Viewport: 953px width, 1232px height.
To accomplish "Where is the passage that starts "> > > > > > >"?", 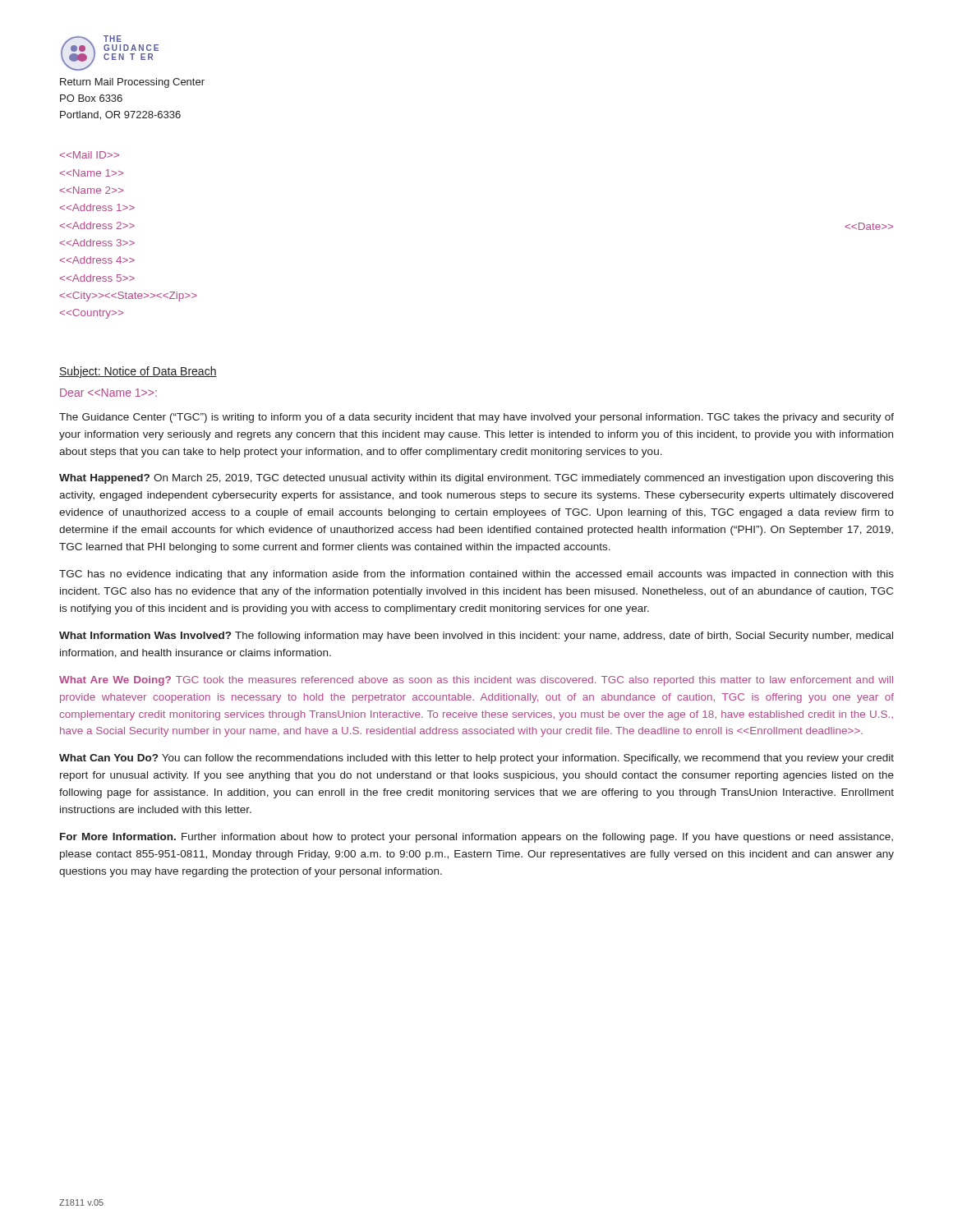I will coord(128,234).
